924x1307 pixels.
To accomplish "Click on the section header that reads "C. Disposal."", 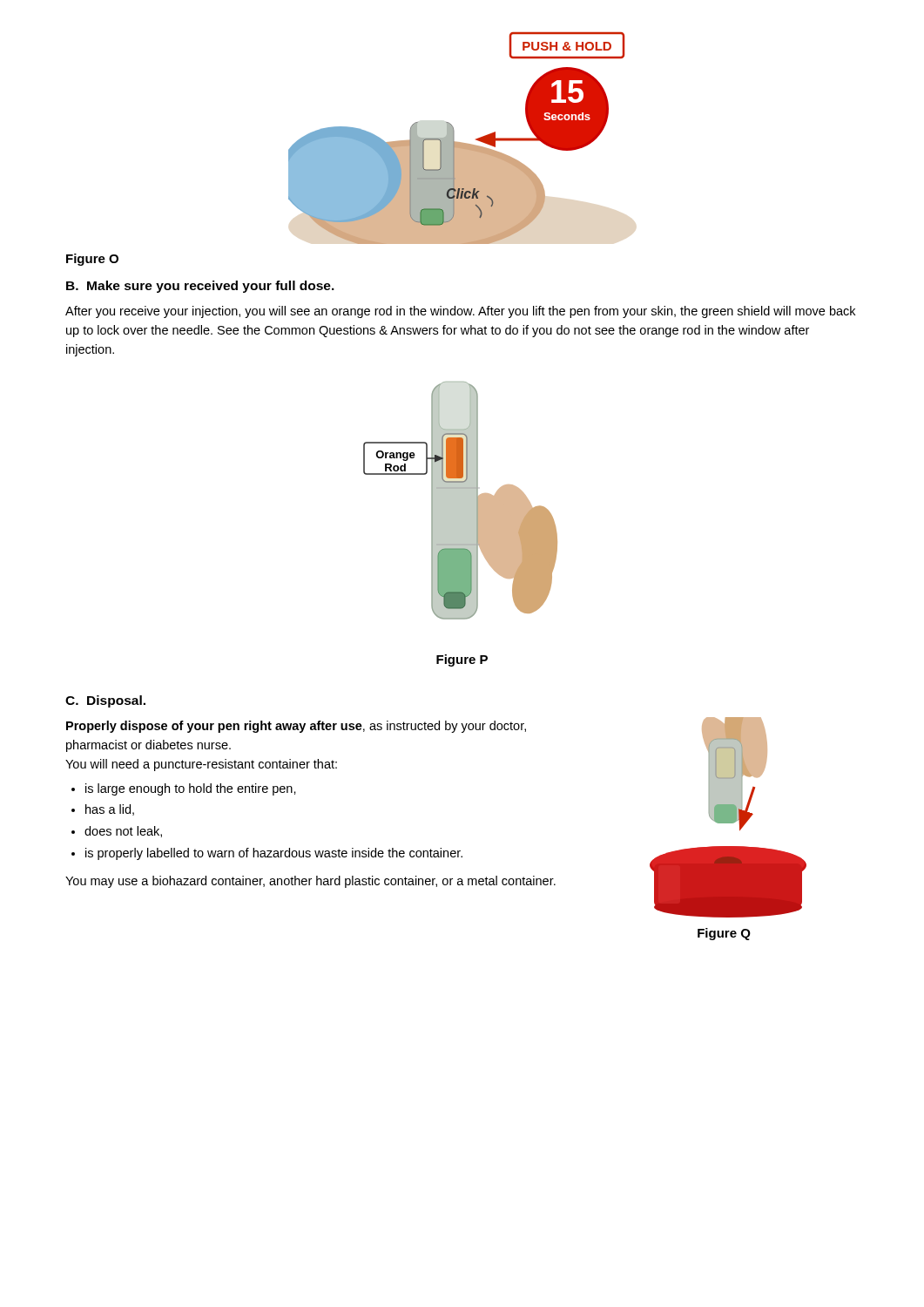I will tap(106, 700).
